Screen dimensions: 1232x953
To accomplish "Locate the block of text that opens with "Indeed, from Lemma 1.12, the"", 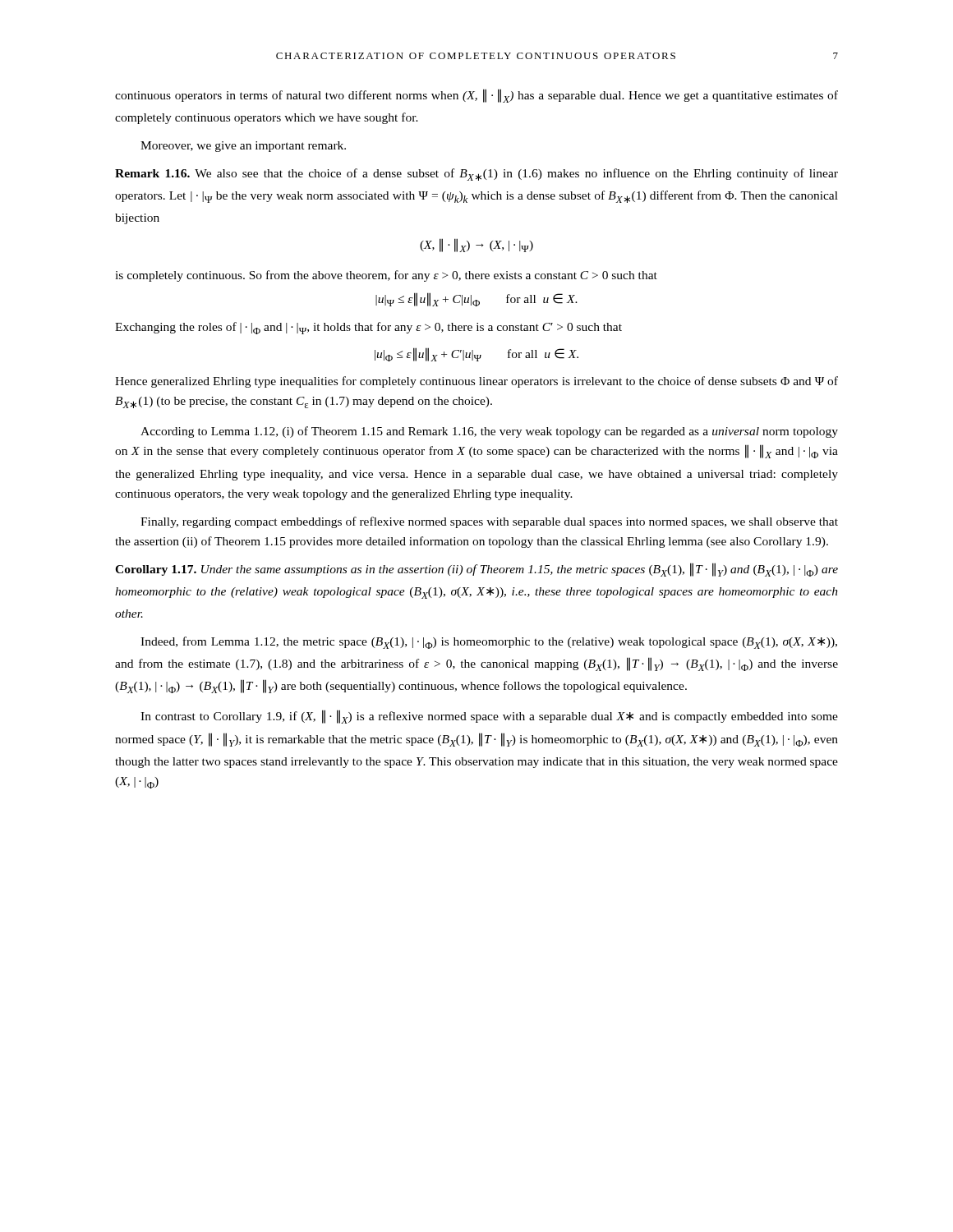I will pyautogui.click(x=476, y=665).
